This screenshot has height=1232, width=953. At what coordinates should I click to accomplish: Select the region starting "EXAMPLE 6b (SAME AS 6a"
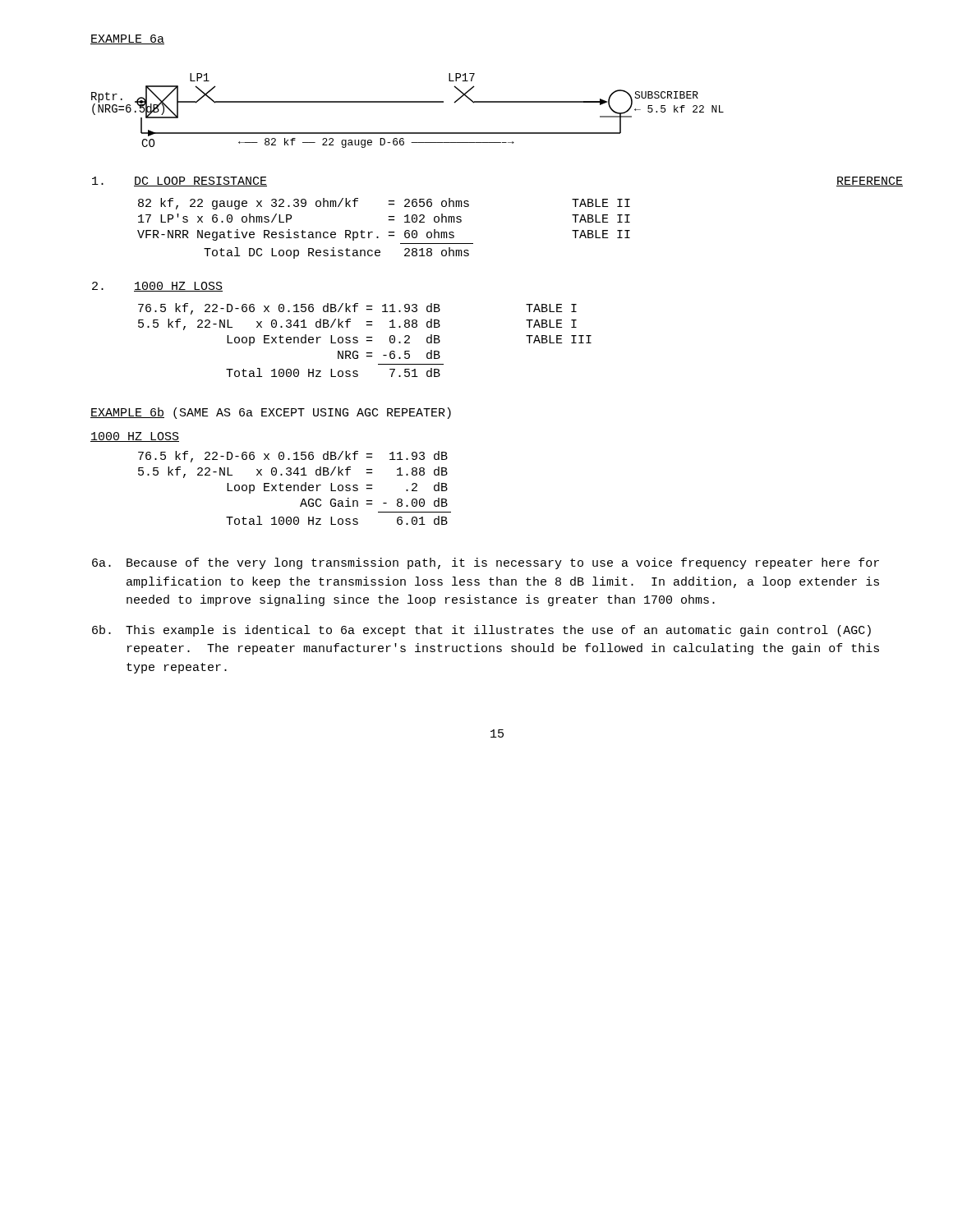[272, 414]
